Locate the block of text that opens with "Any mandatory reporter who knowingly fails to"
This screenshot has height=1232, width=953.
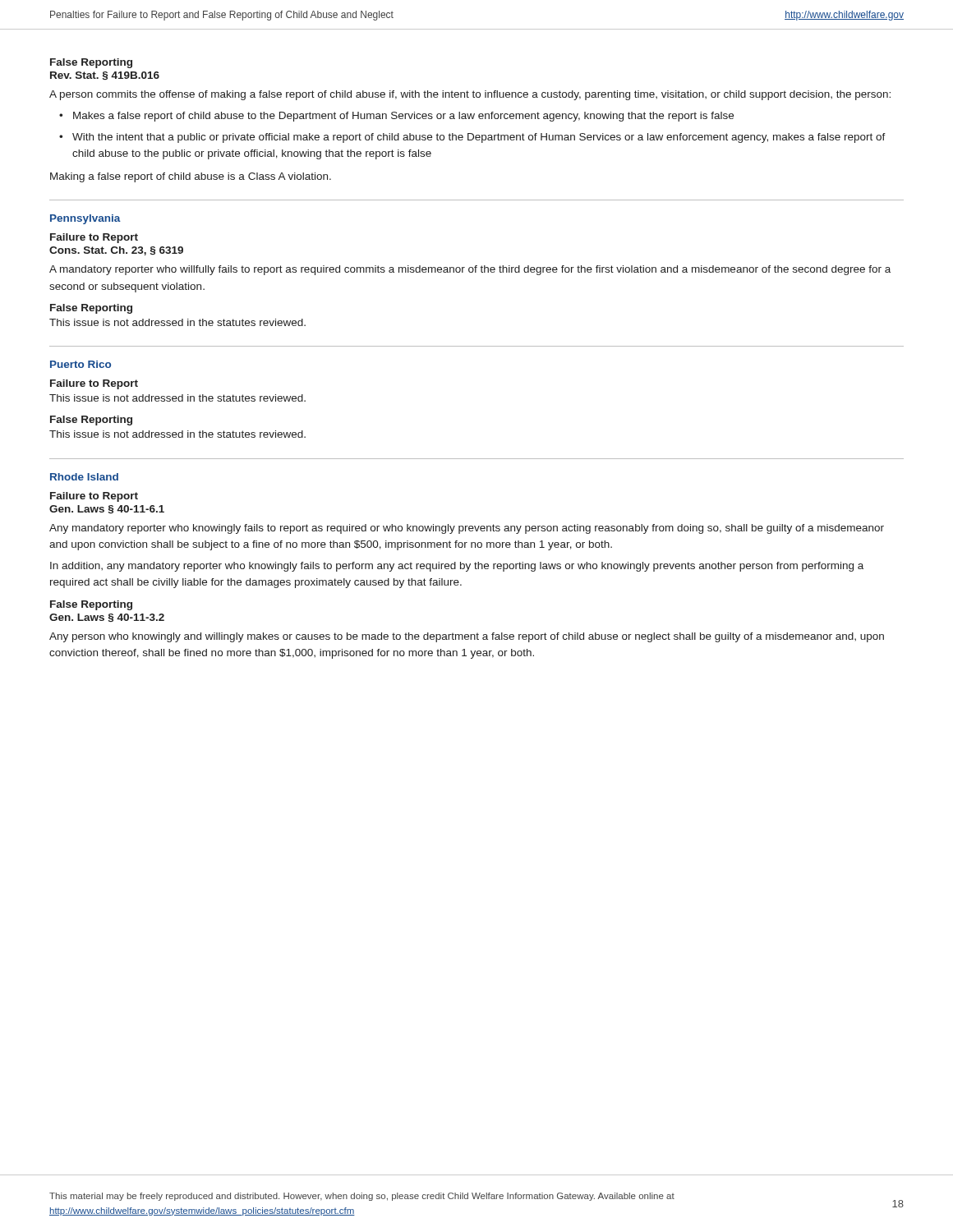pos(467,536)
